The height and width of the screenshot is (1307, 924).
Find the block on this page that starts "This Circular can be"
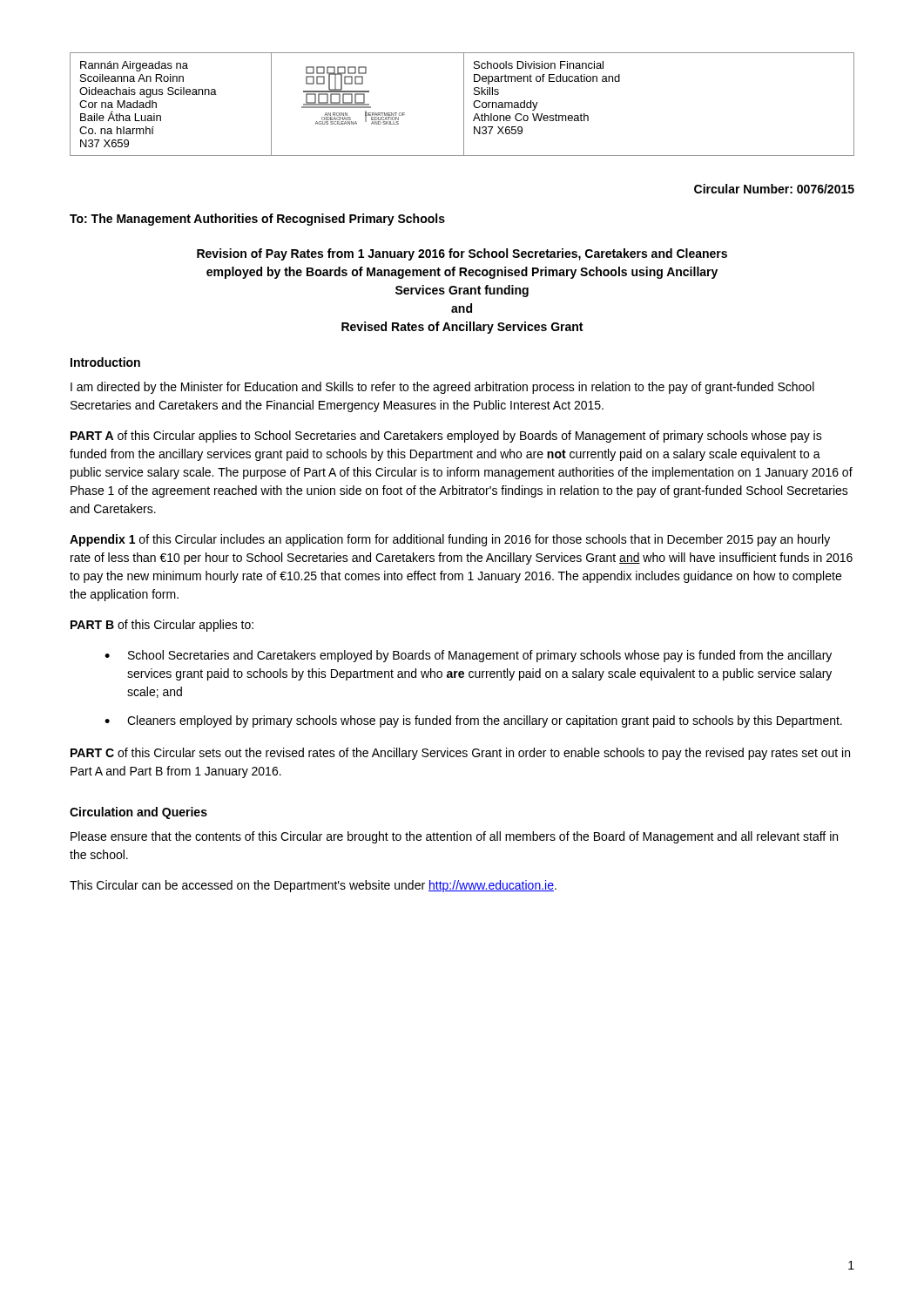coord(313,886)
